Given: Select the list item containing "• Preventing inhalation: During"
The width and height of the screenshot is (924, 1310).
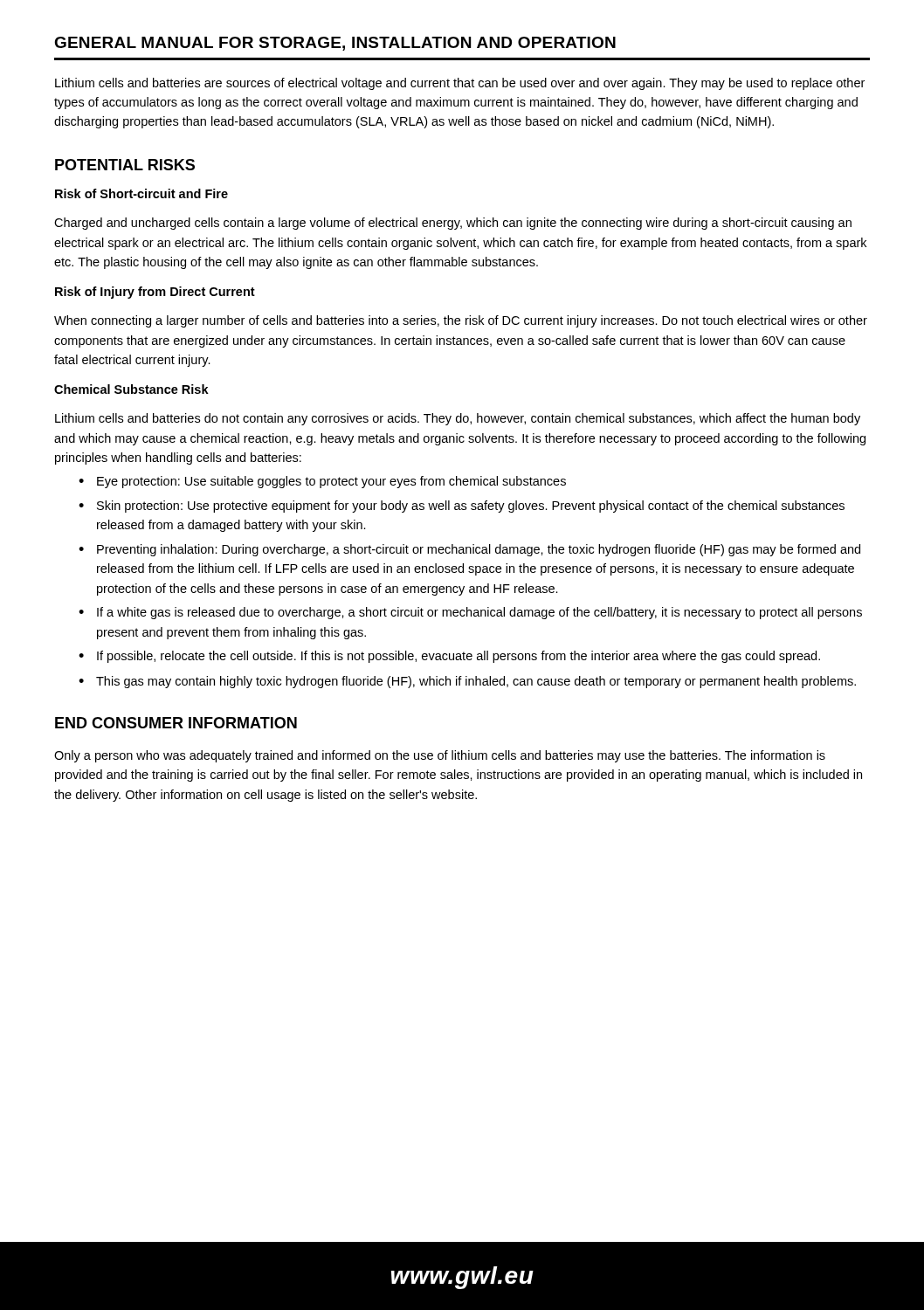Looking at the screenshot, I should point(462,569).
